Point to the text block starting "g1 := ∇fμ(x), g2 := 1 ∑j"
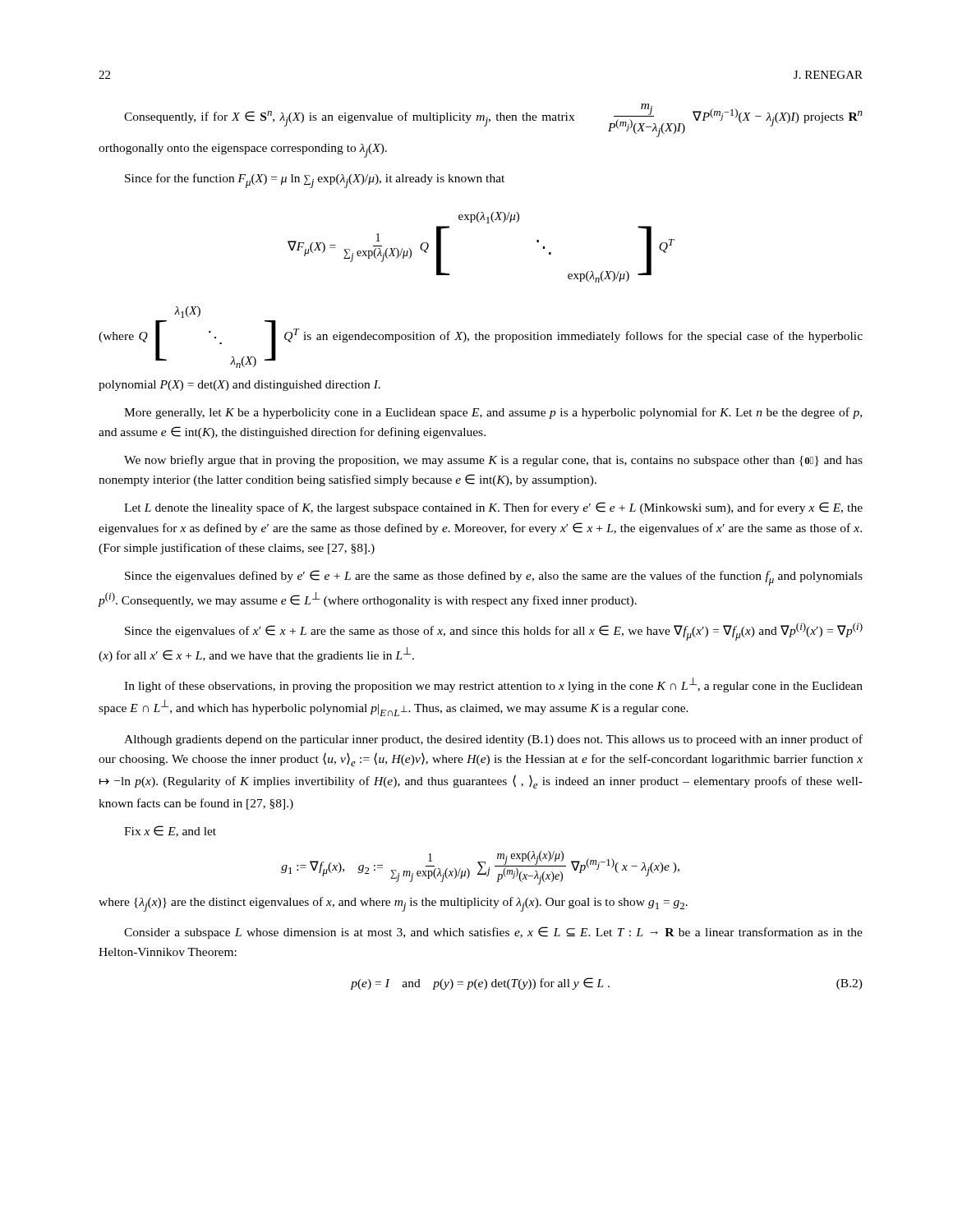 pyautogui.click(x=481, y=867)
